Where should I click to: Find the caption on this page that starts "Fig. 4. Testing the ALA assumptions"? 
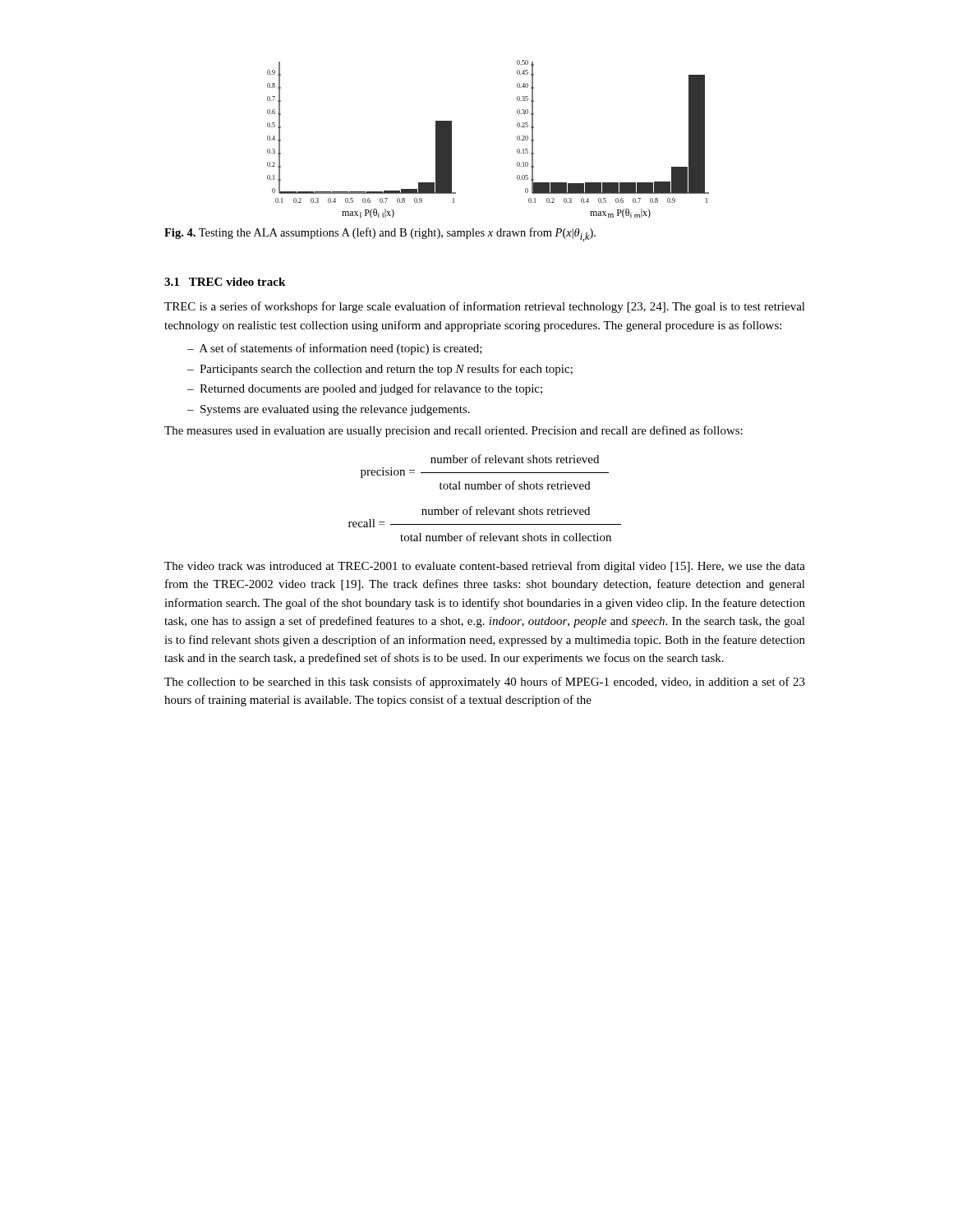tap(380, 234)
